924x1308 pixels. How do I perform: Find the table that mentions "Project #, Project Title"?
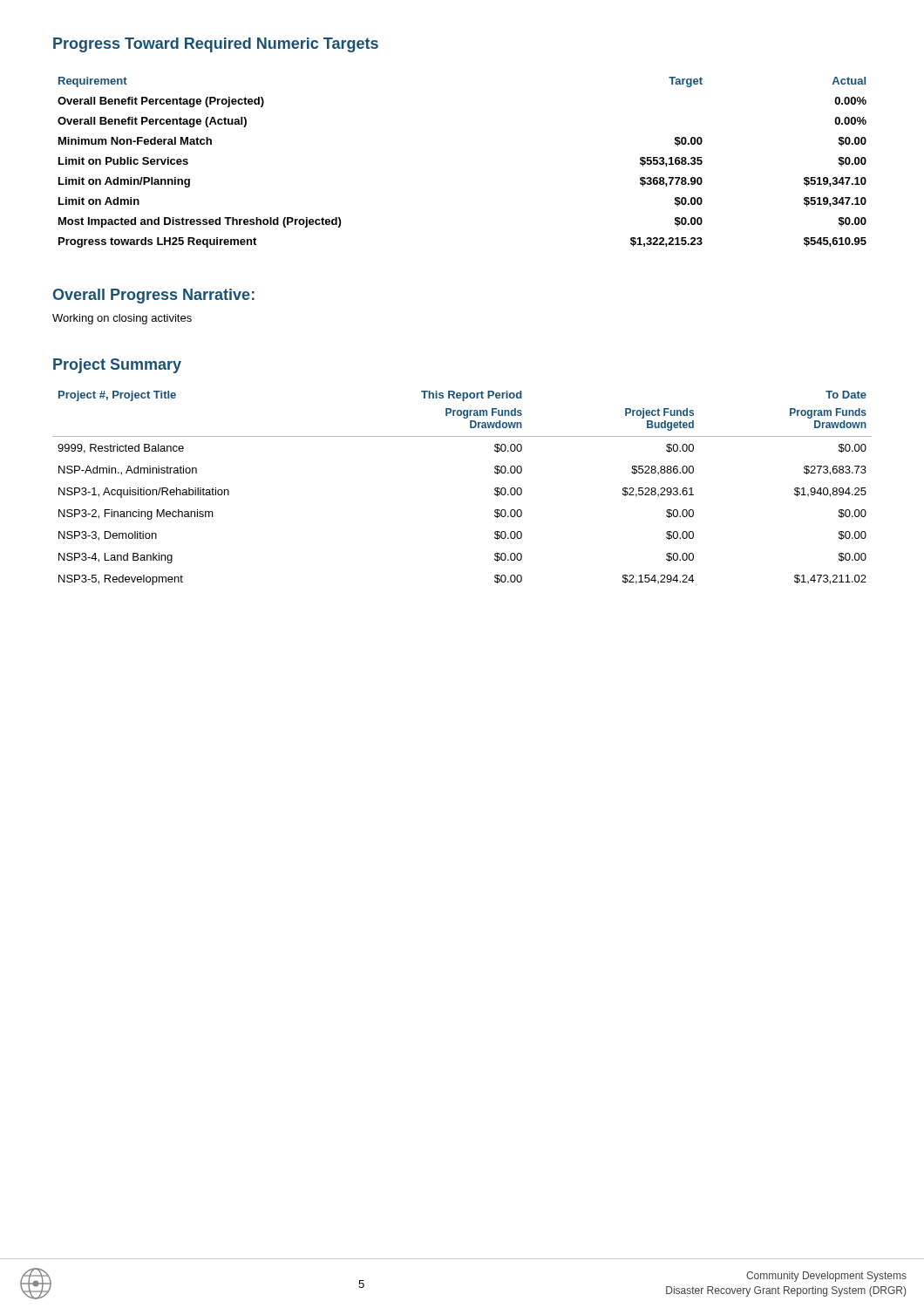[x=462, y=487]
